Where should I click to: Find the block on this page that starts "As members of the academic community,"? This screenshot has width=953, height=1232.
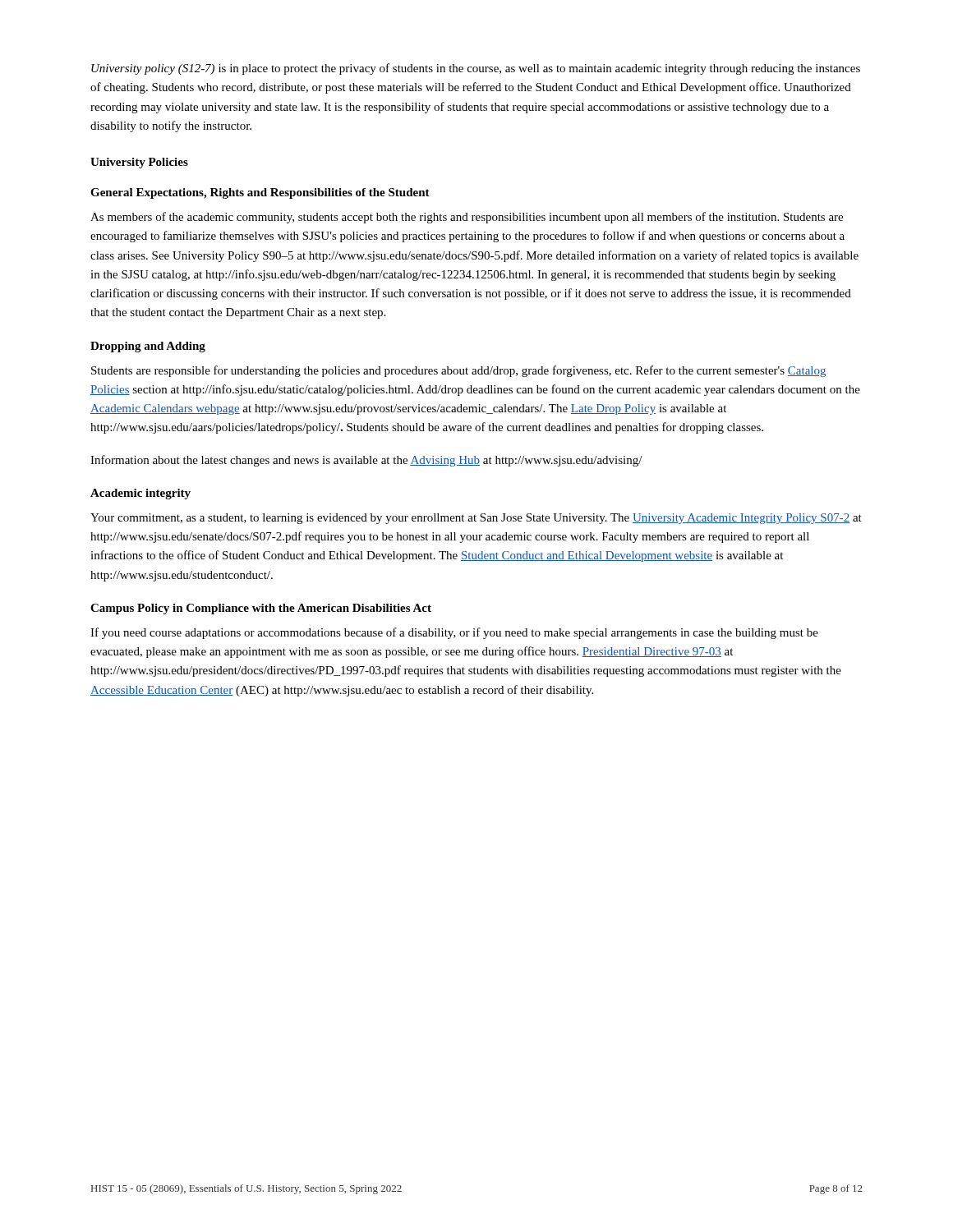(476, 265)
